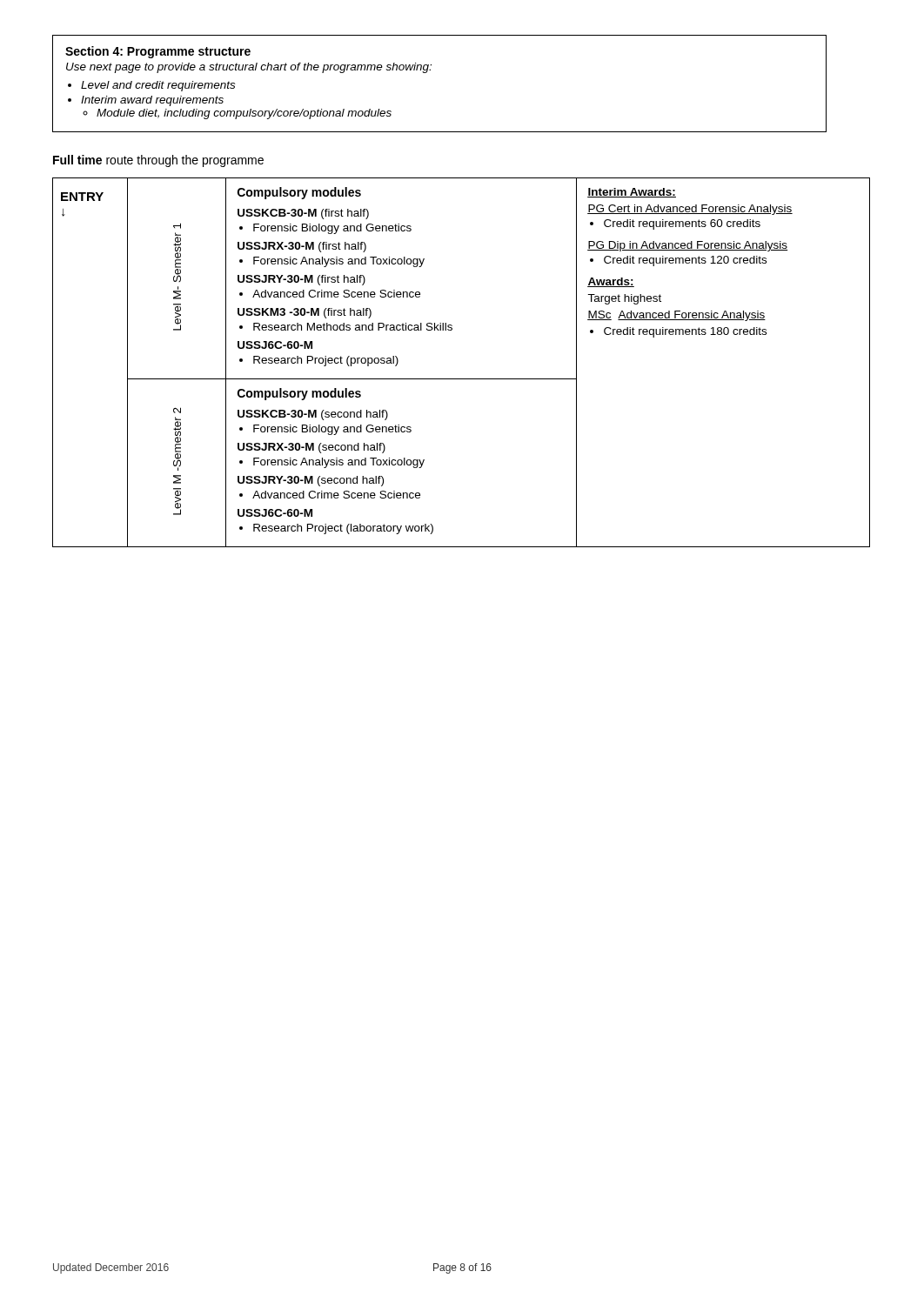This screenshot has height=1305, width=924.
Task: Select a section header
Action: pyautogui.click(x=439, y=82)
